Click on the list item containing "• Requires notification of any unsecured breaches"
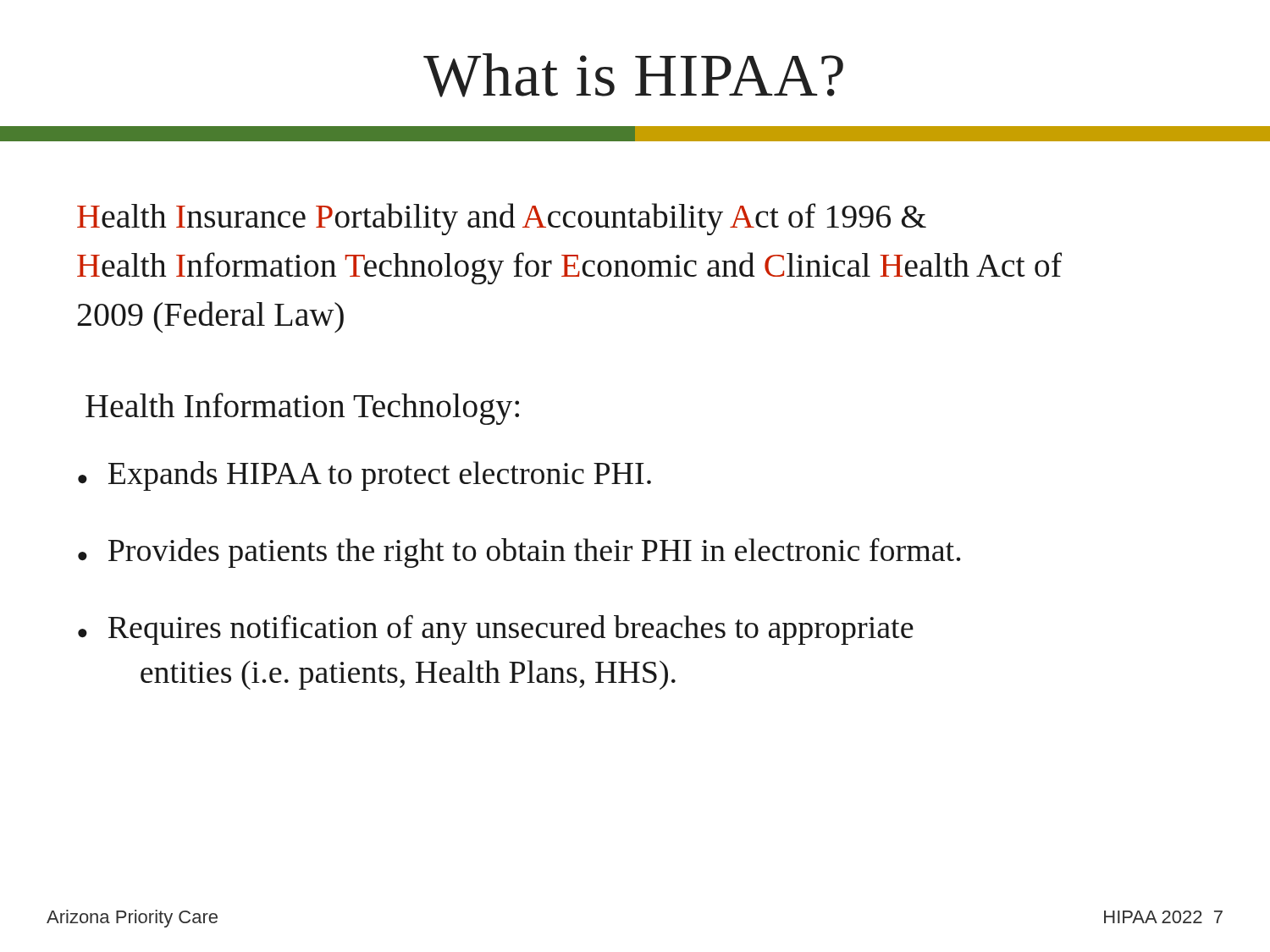The image size is (1270, 952). pyautogui.click(x=635, y=650)
